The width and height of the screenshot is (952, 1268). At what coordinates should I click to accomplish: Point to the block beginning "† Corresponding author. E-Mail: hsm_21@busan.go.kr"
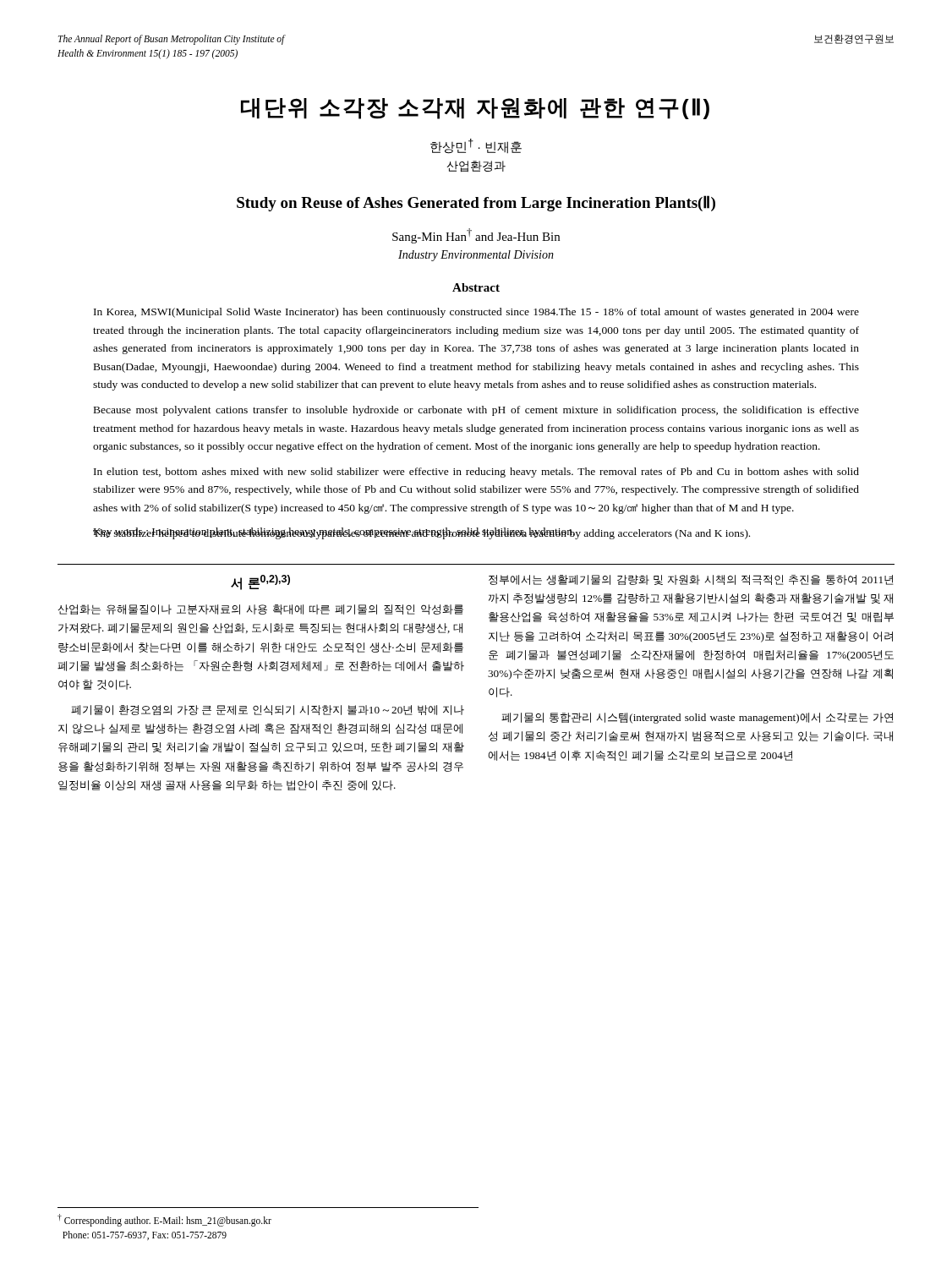164,1226
